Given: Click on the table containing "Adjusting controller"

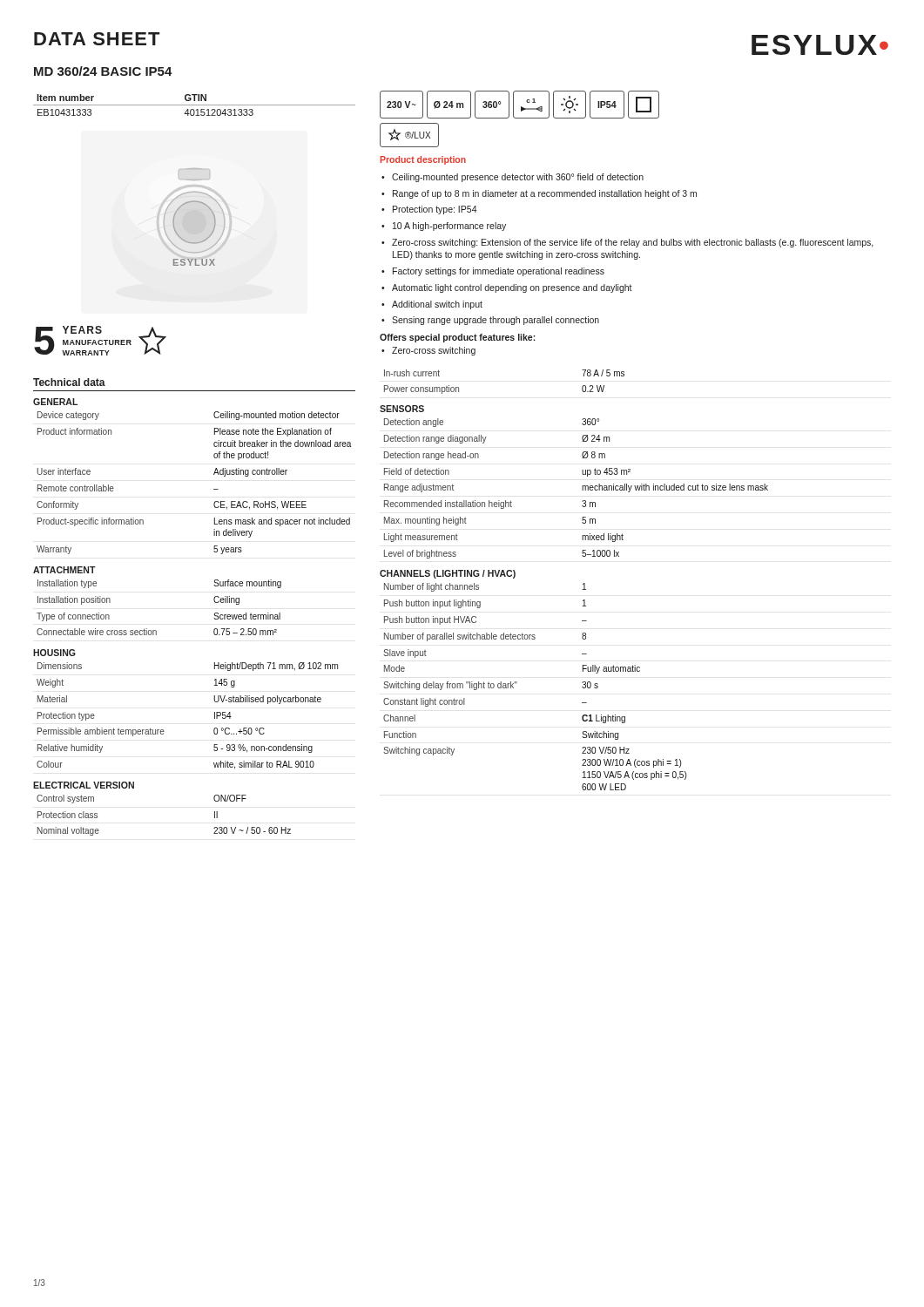Looking at the screenshot, I should point(194,483).
